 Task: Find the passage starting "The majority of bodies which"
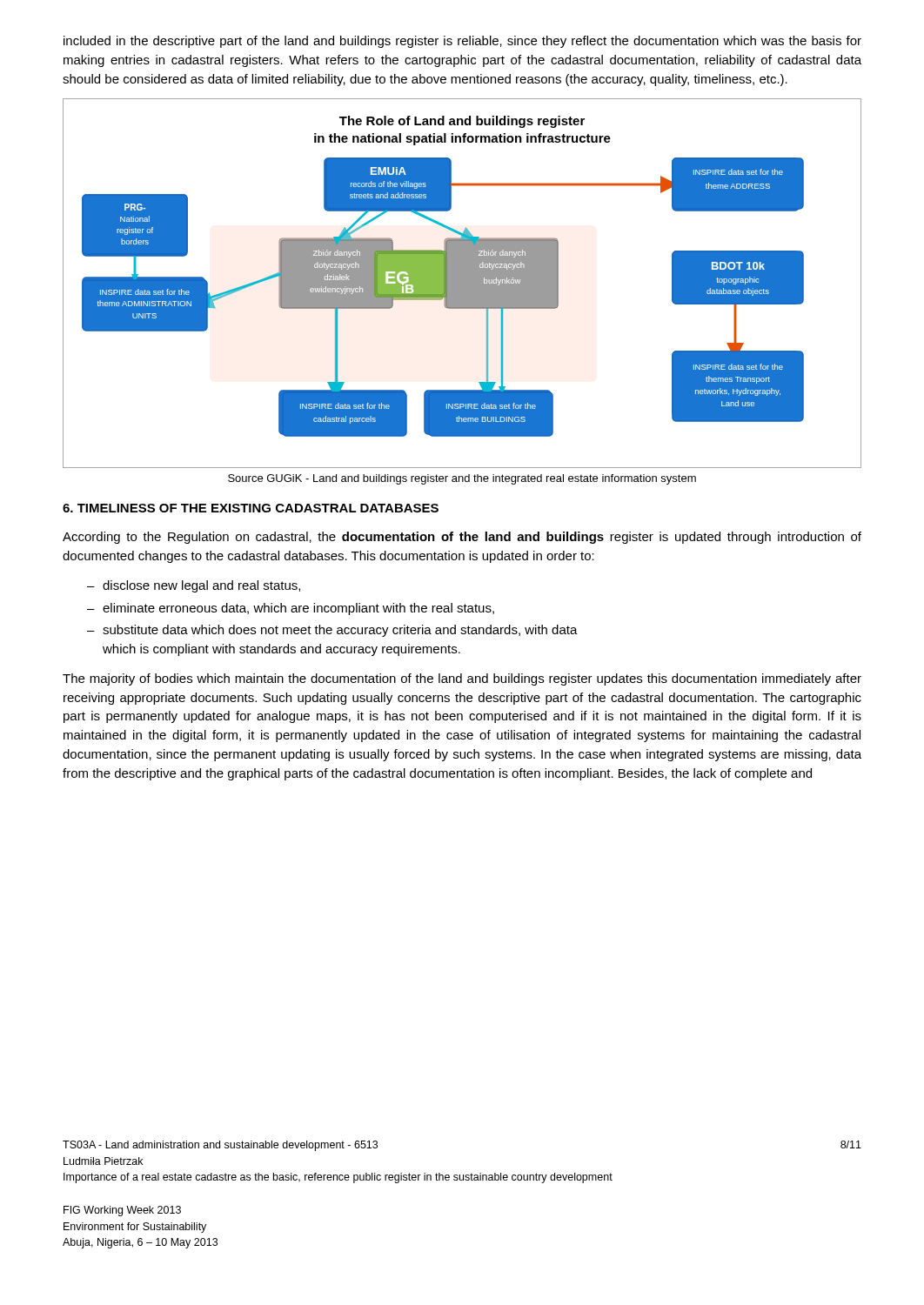[462, 725]
